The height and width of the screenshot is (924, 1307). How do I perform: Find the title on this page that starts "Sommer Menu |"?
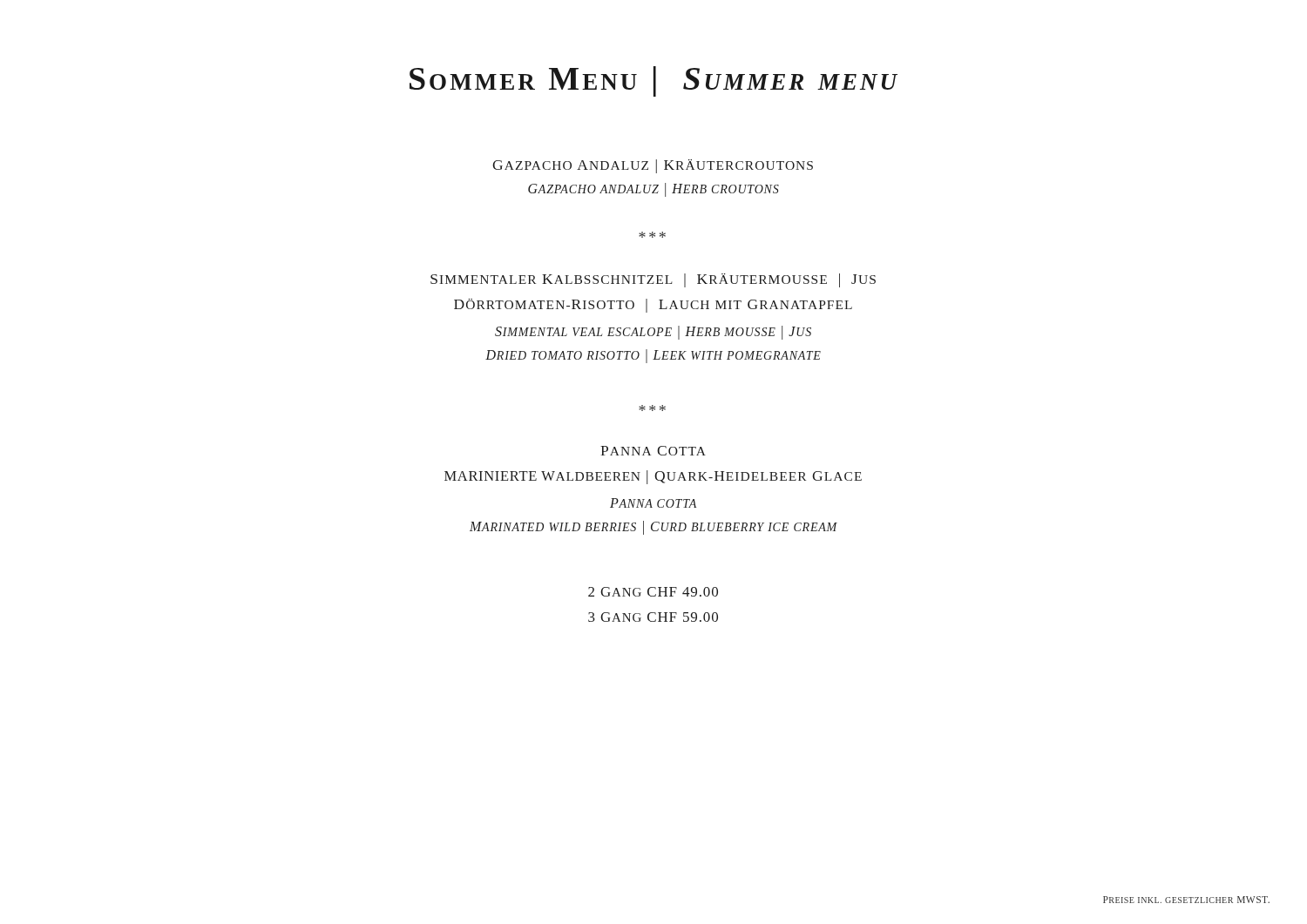pyautogui.click(x=654, y=78)
